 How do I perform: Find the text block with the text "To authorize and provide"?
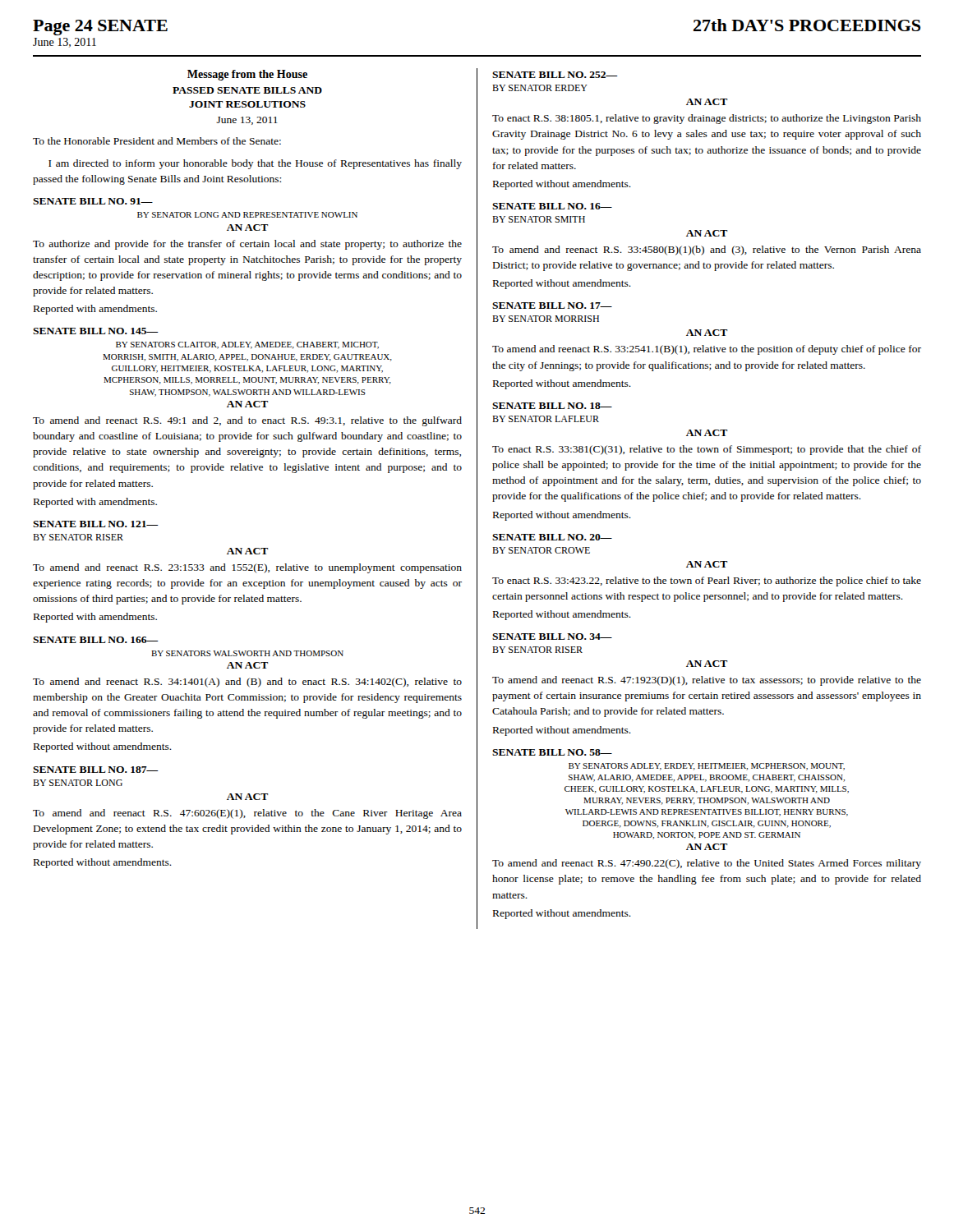click(247, 267)
